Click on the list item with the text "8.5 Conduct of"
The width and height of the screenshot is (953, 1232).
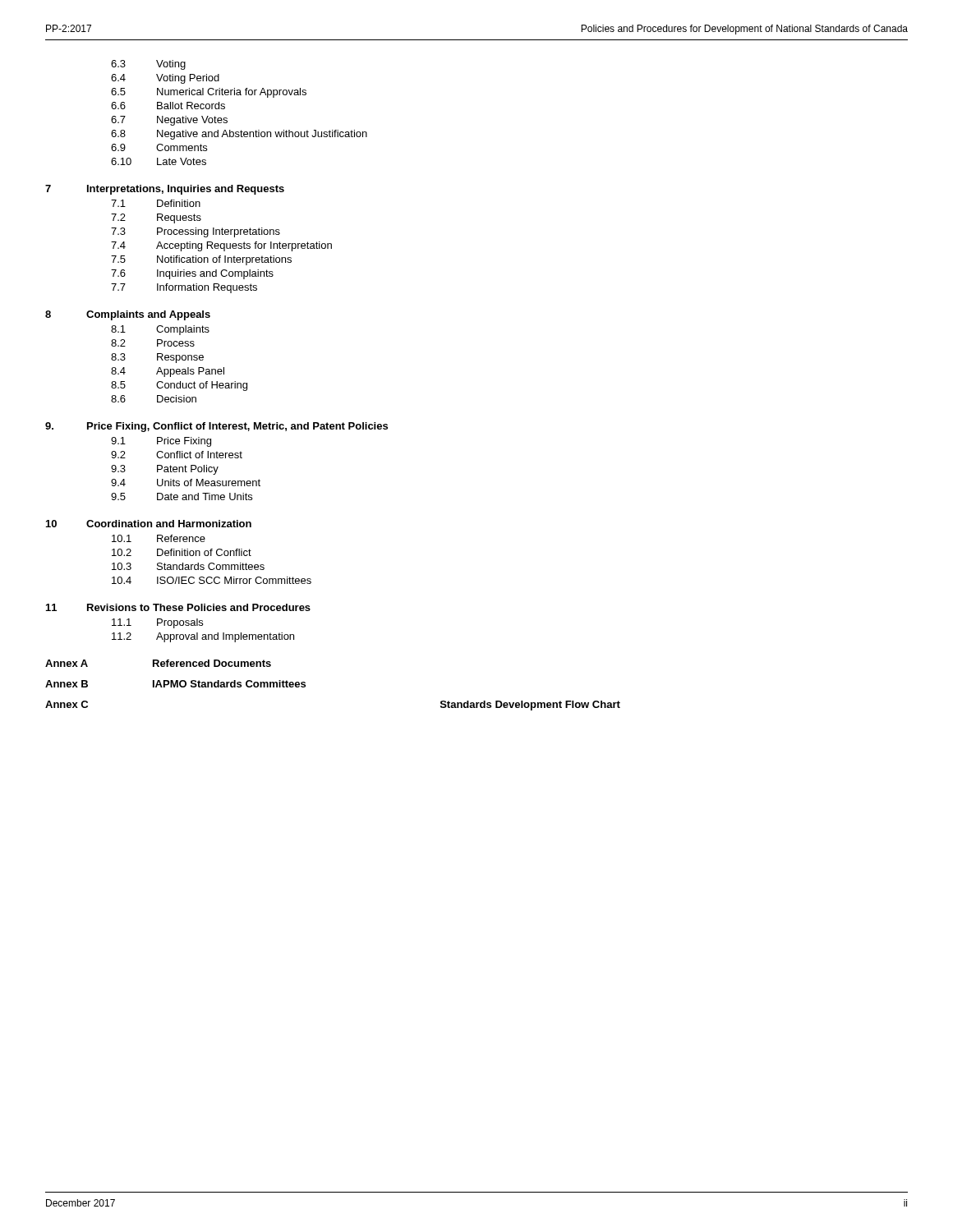[x=180, y=385]
